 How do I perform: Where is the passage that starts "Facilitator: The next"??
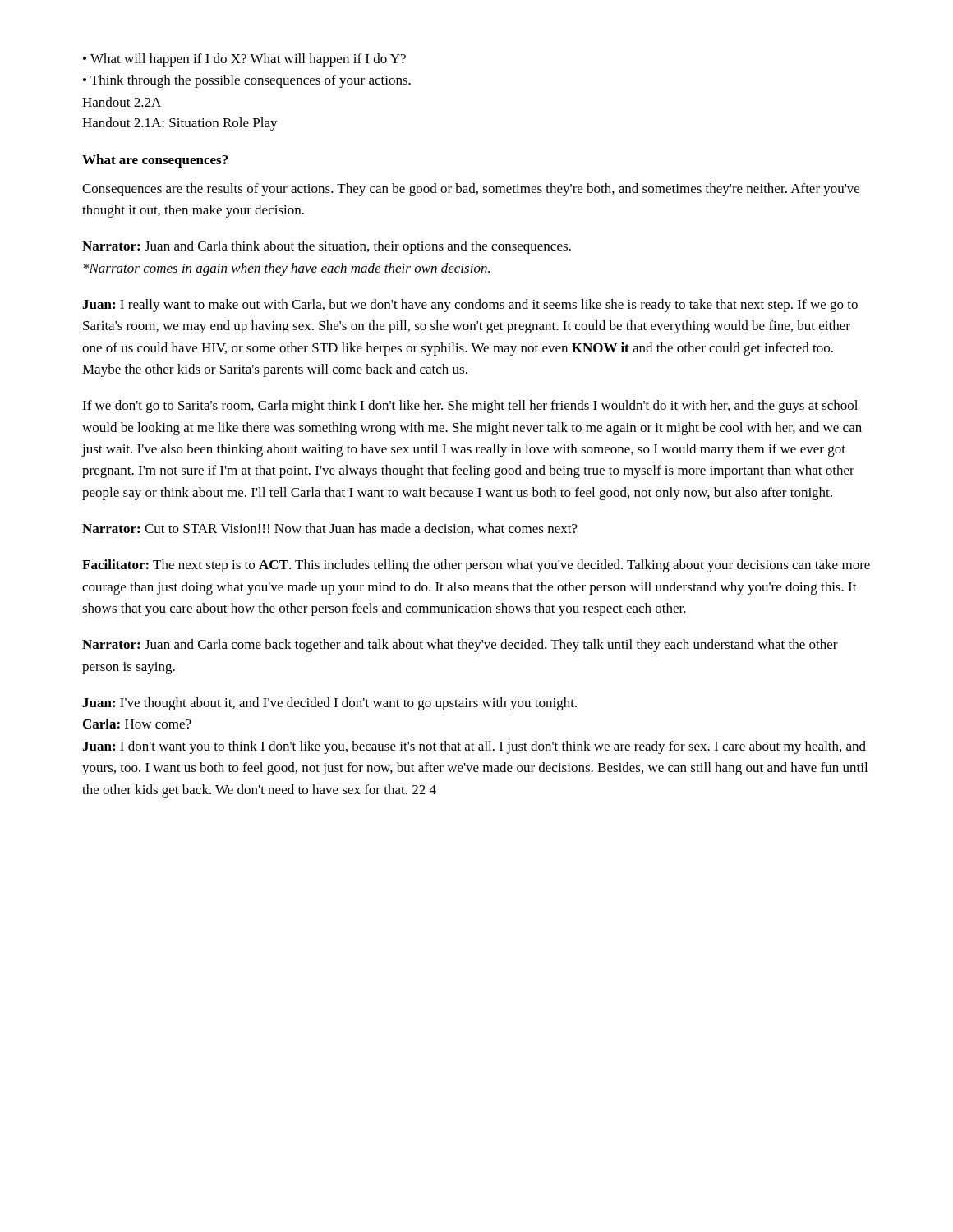tap(476, 587)
